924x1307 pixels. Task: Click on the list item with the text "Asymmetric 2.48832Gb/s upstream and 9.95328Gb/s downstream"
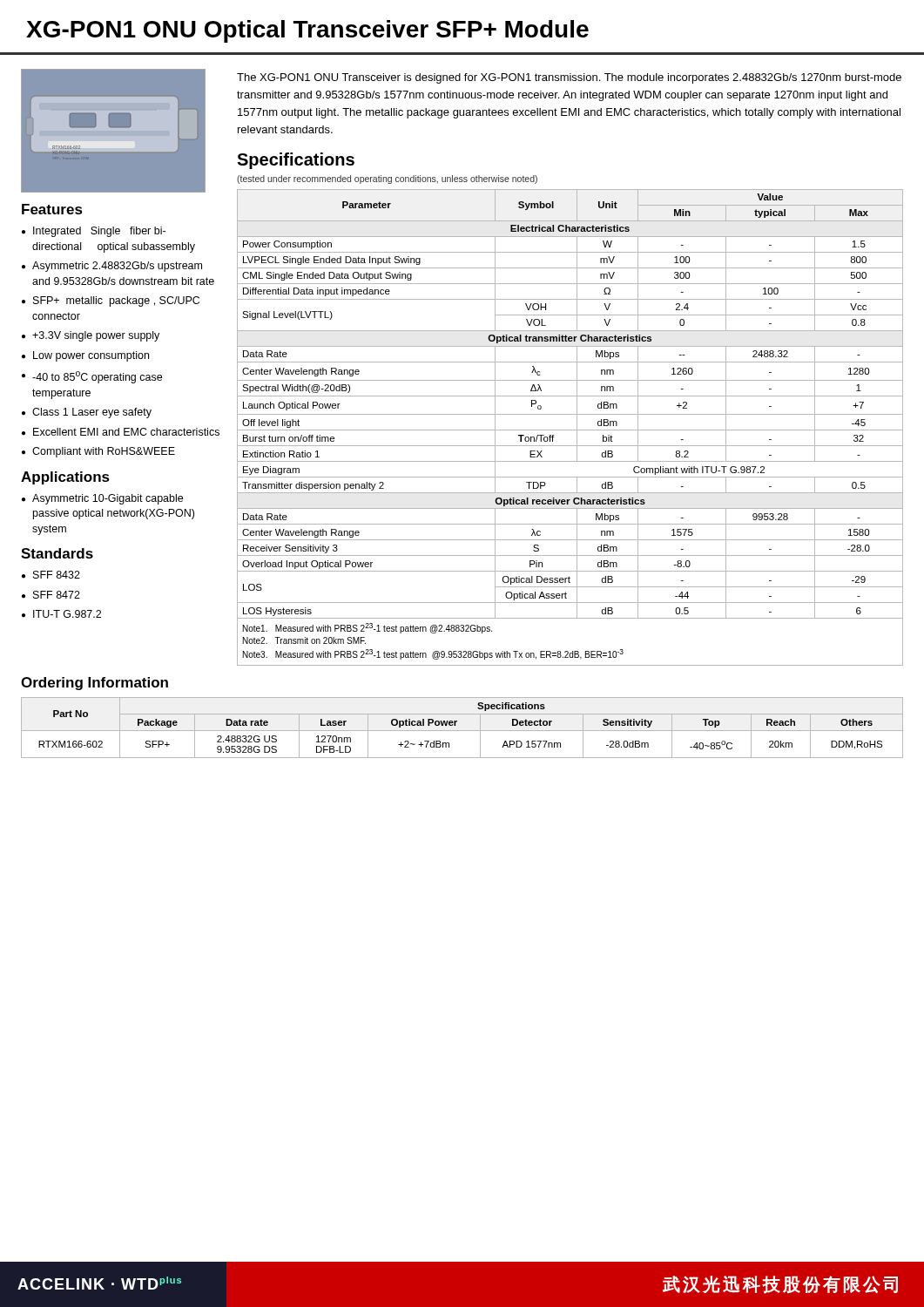(127, 274)
